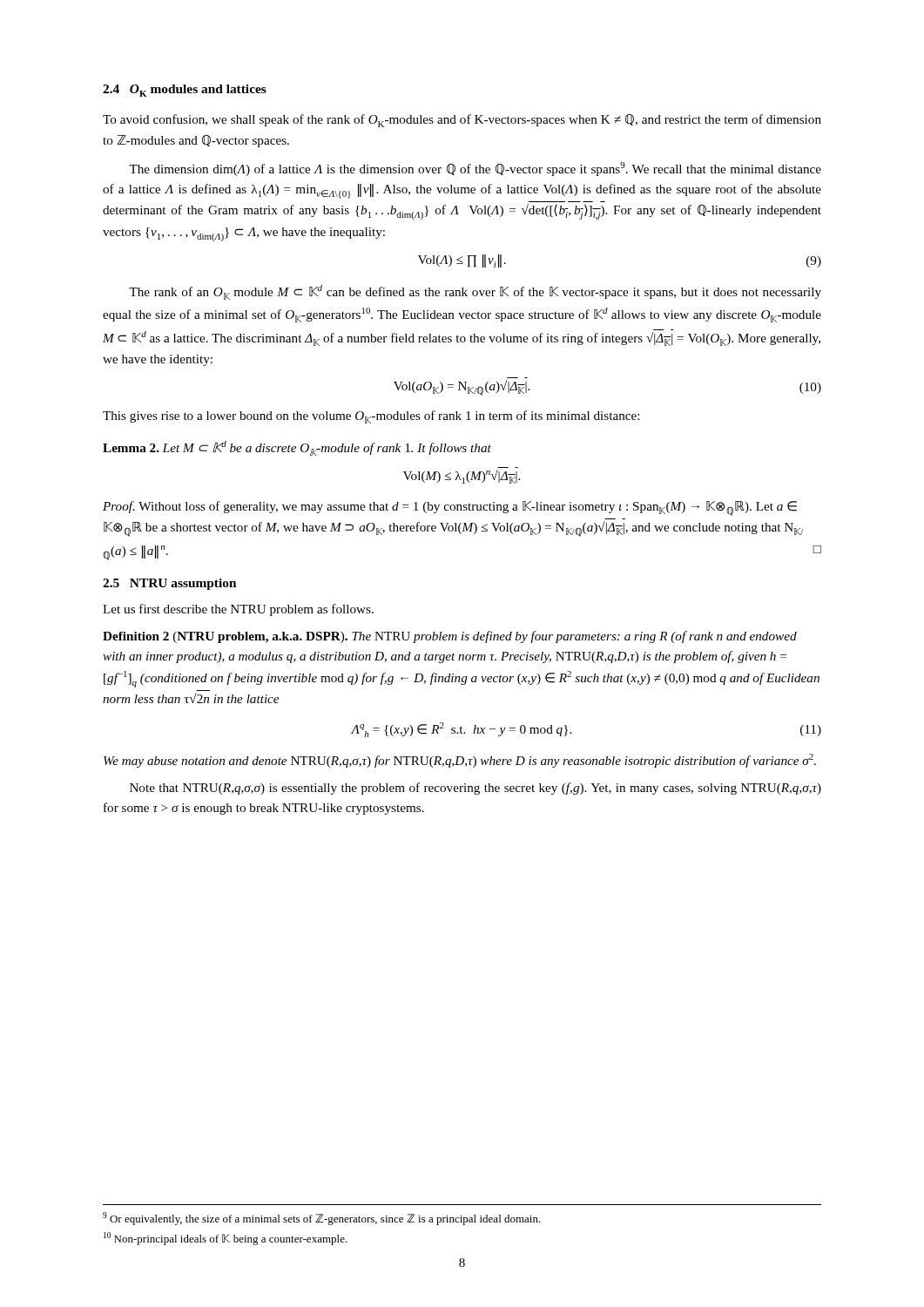Locate the block of text that opens with "Let us first"
This screenshot has width=924, height=1307.
pos(238,610)
